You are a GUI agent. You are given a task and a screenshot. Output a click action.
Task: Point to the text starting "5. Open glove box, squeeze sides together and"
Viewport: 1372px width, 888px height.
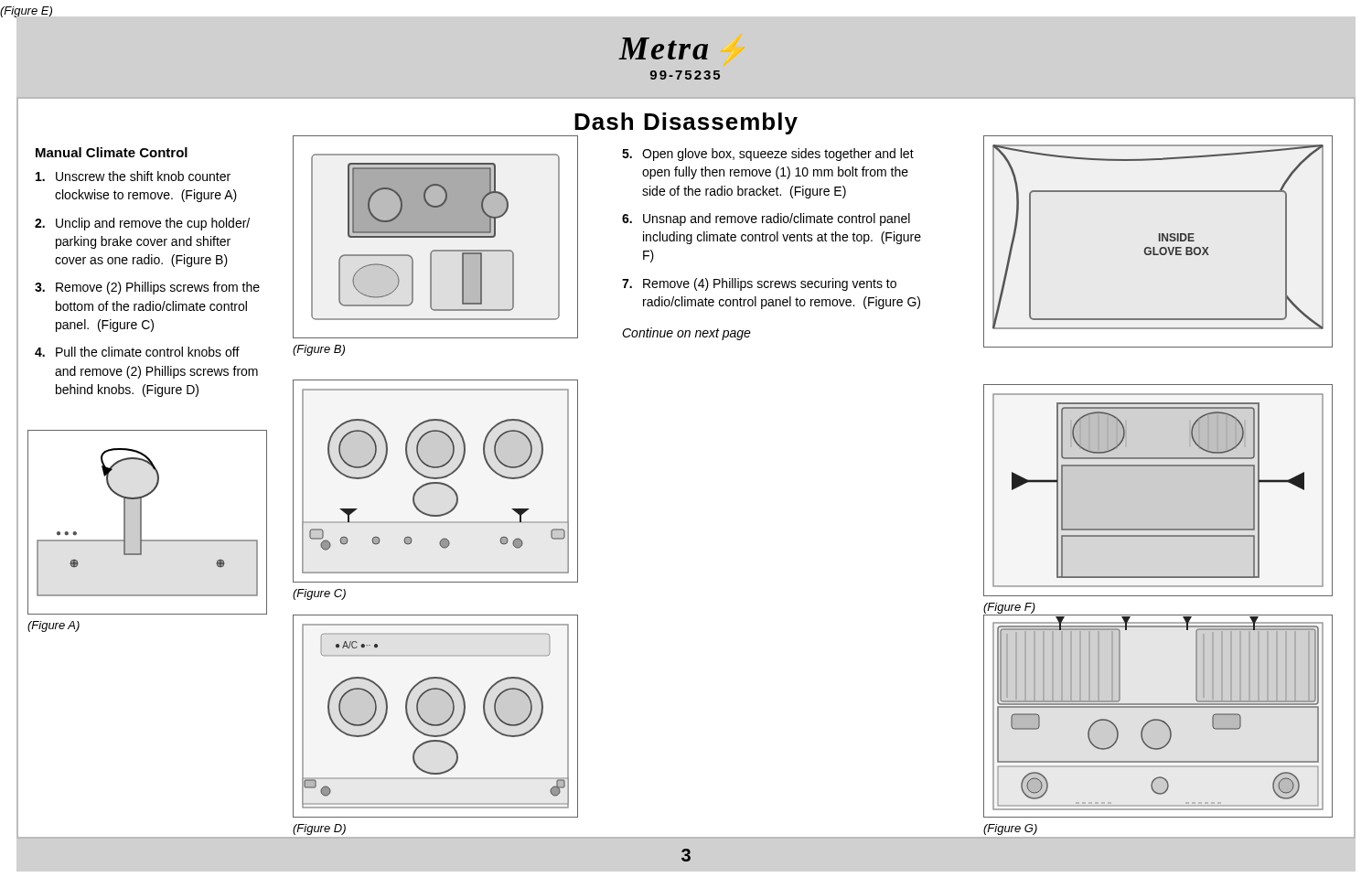point(777,172)
